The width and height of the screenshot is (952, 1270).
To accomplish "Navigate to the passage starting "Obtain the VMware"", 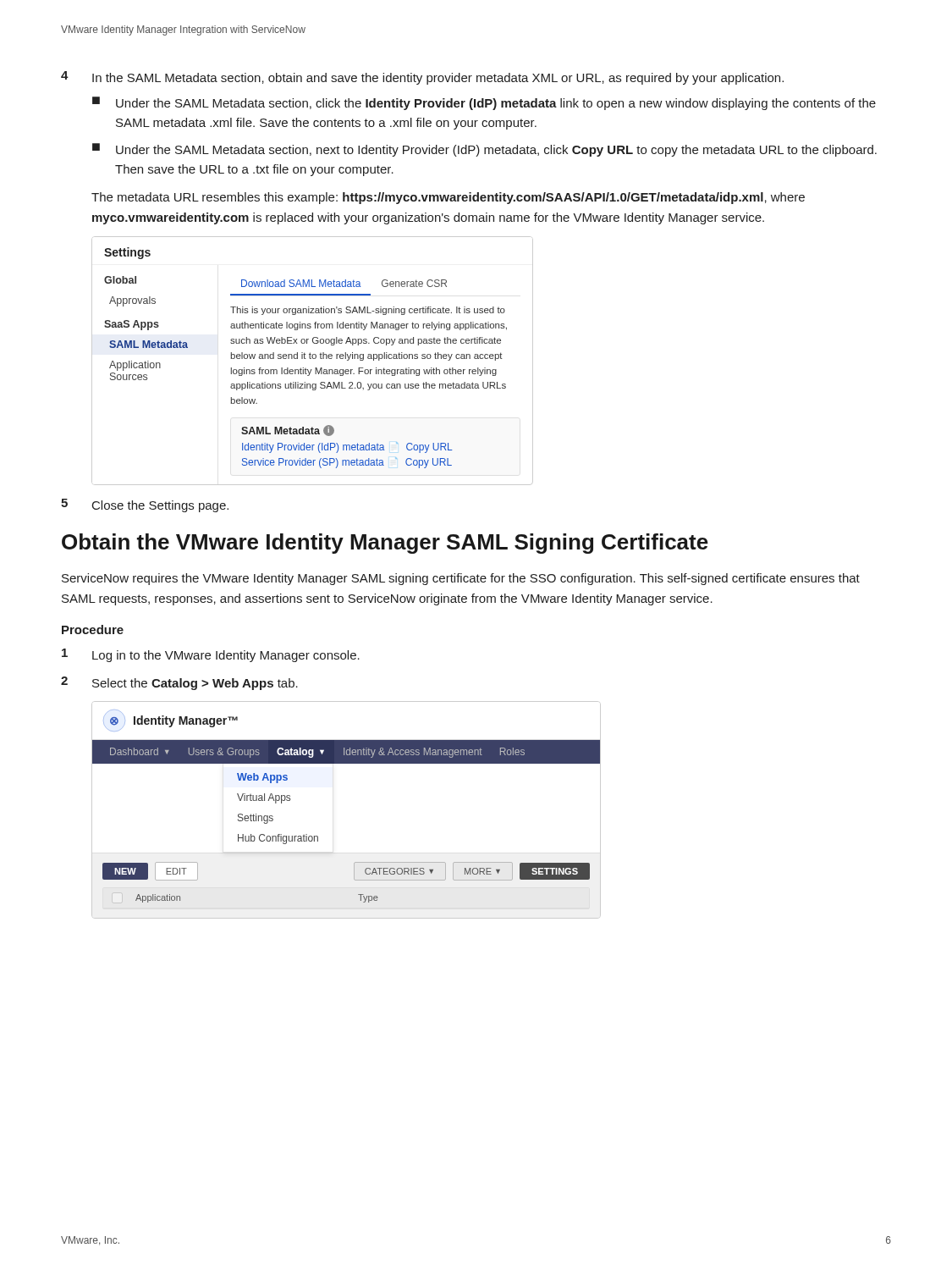I will (x=385, y=542).
